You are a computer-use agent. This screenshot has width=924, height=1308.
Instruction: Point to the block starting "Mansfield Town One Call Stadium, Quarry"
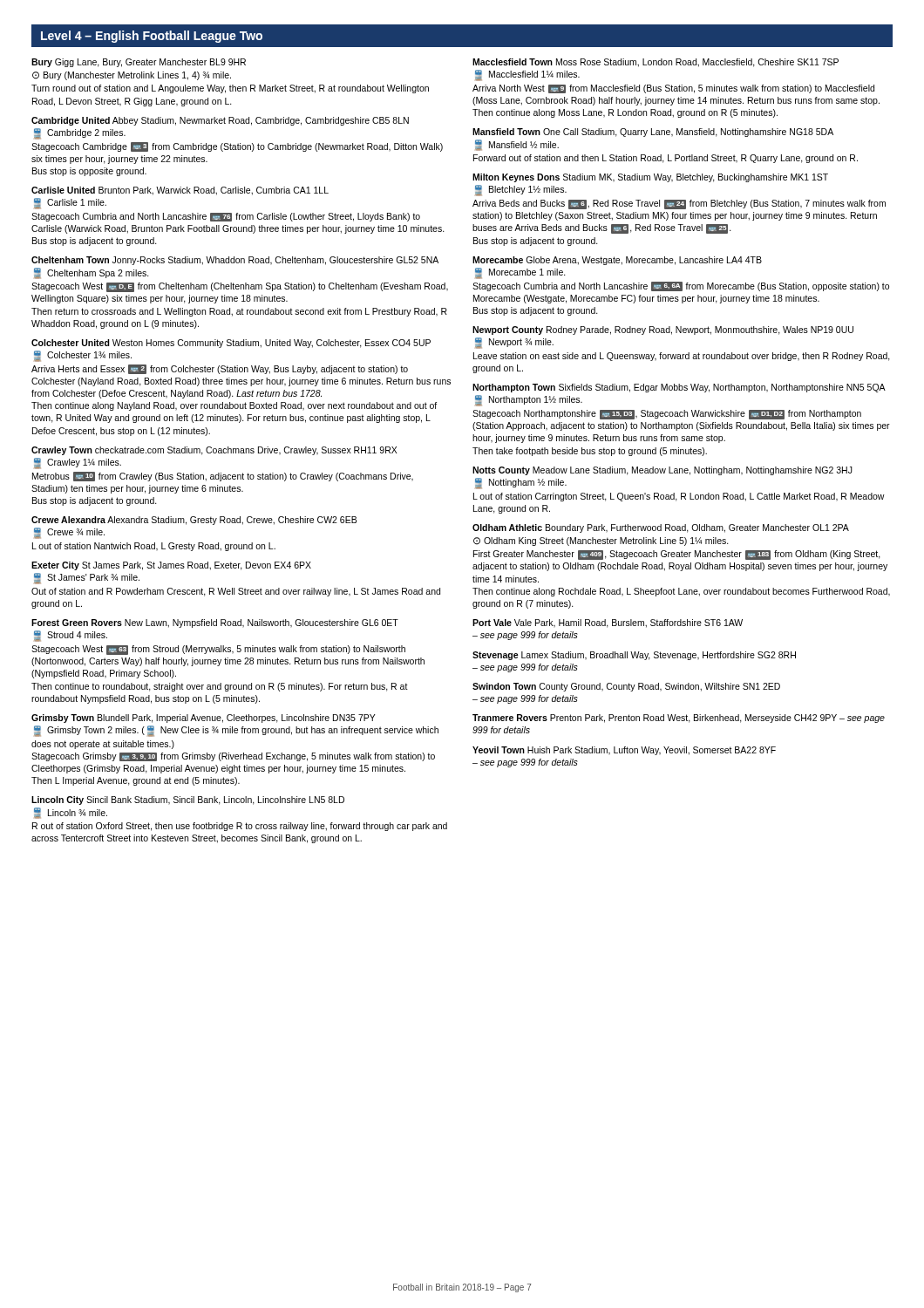coord(665,145)
